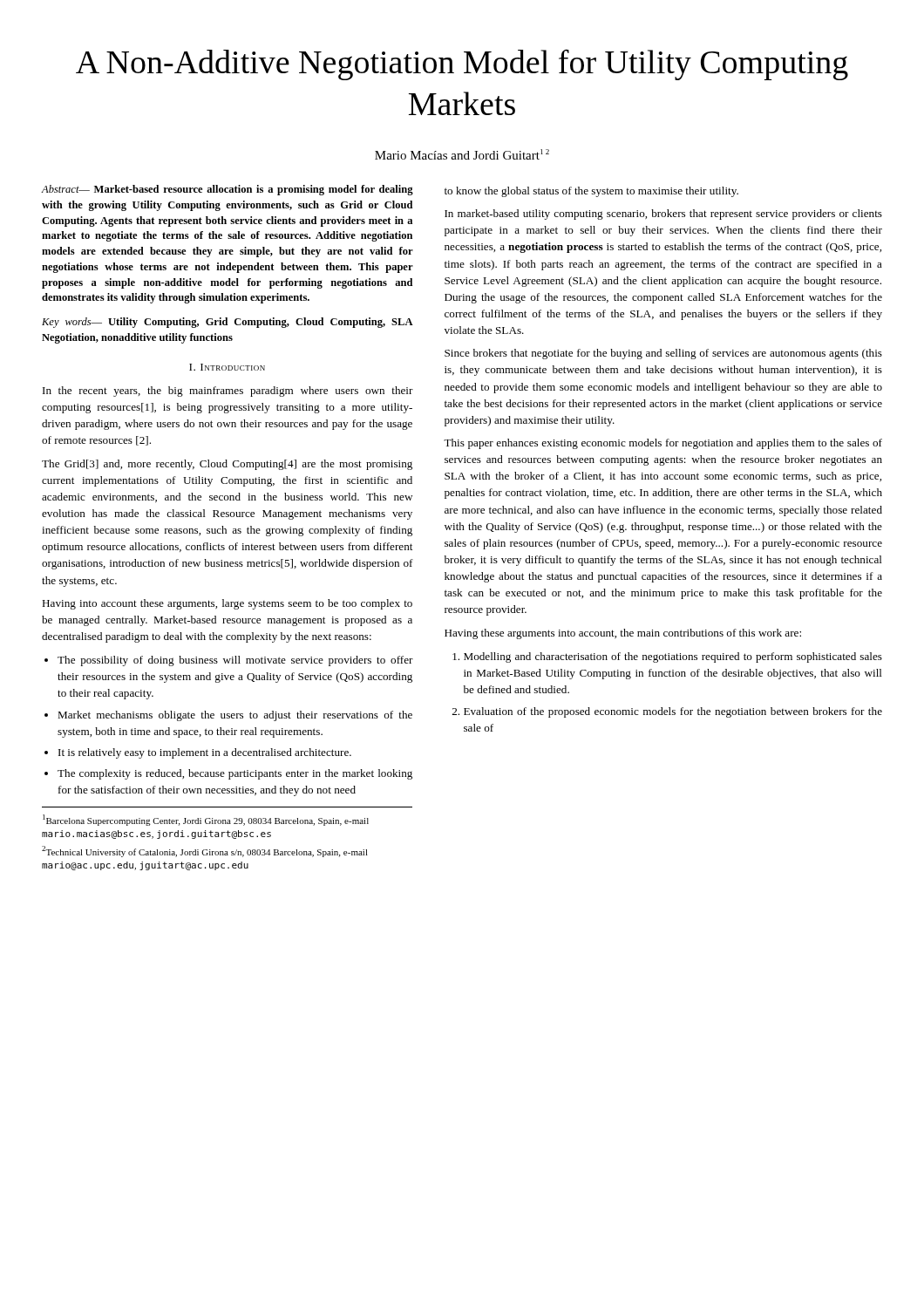Locate the passage starting "The complexity is reduced, because participants"
This screenshot has height=1308, width=924.
(235, 781)
